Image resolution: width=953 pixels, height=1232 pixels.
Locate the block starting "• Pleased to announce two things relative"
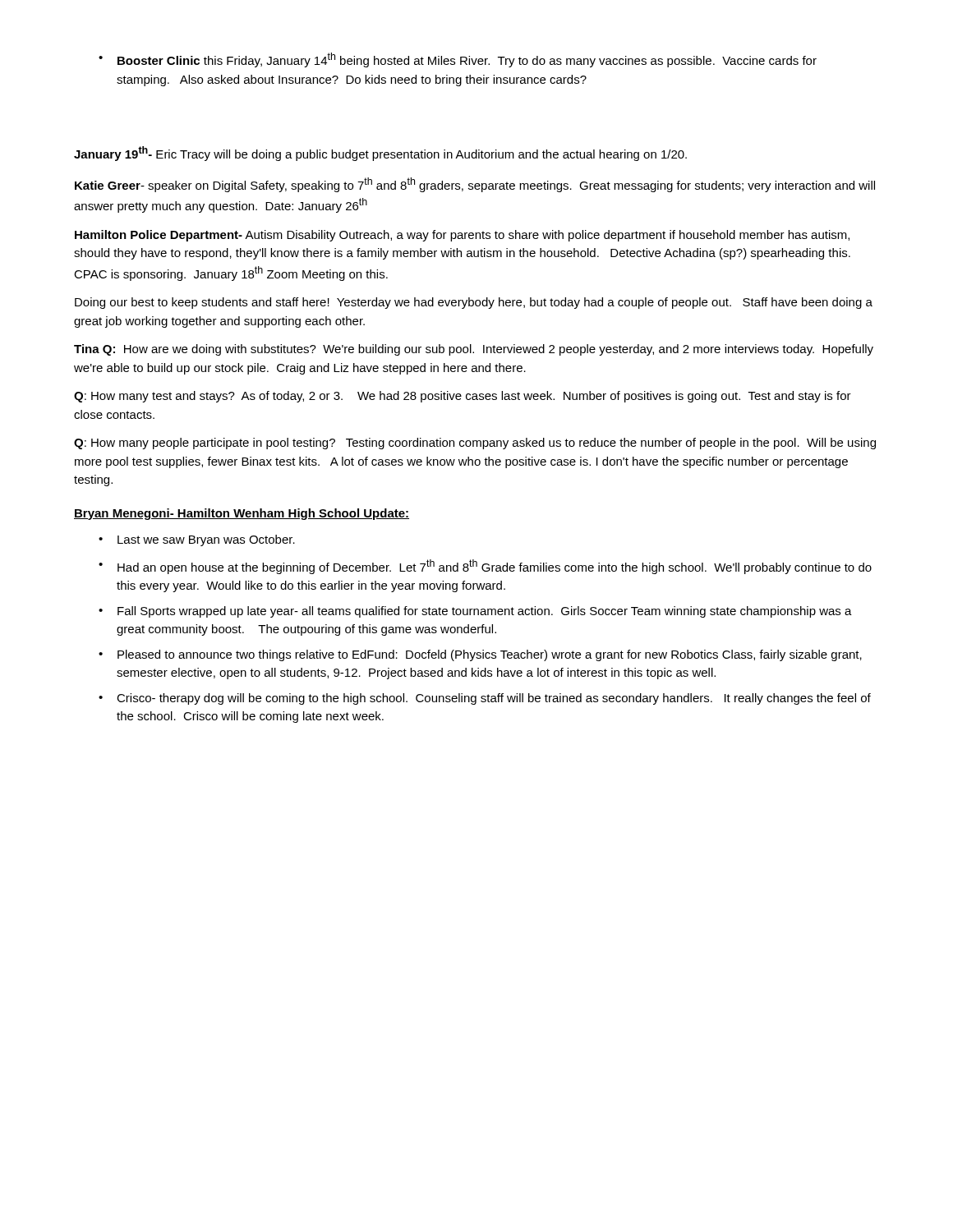[x=489, y=664]
